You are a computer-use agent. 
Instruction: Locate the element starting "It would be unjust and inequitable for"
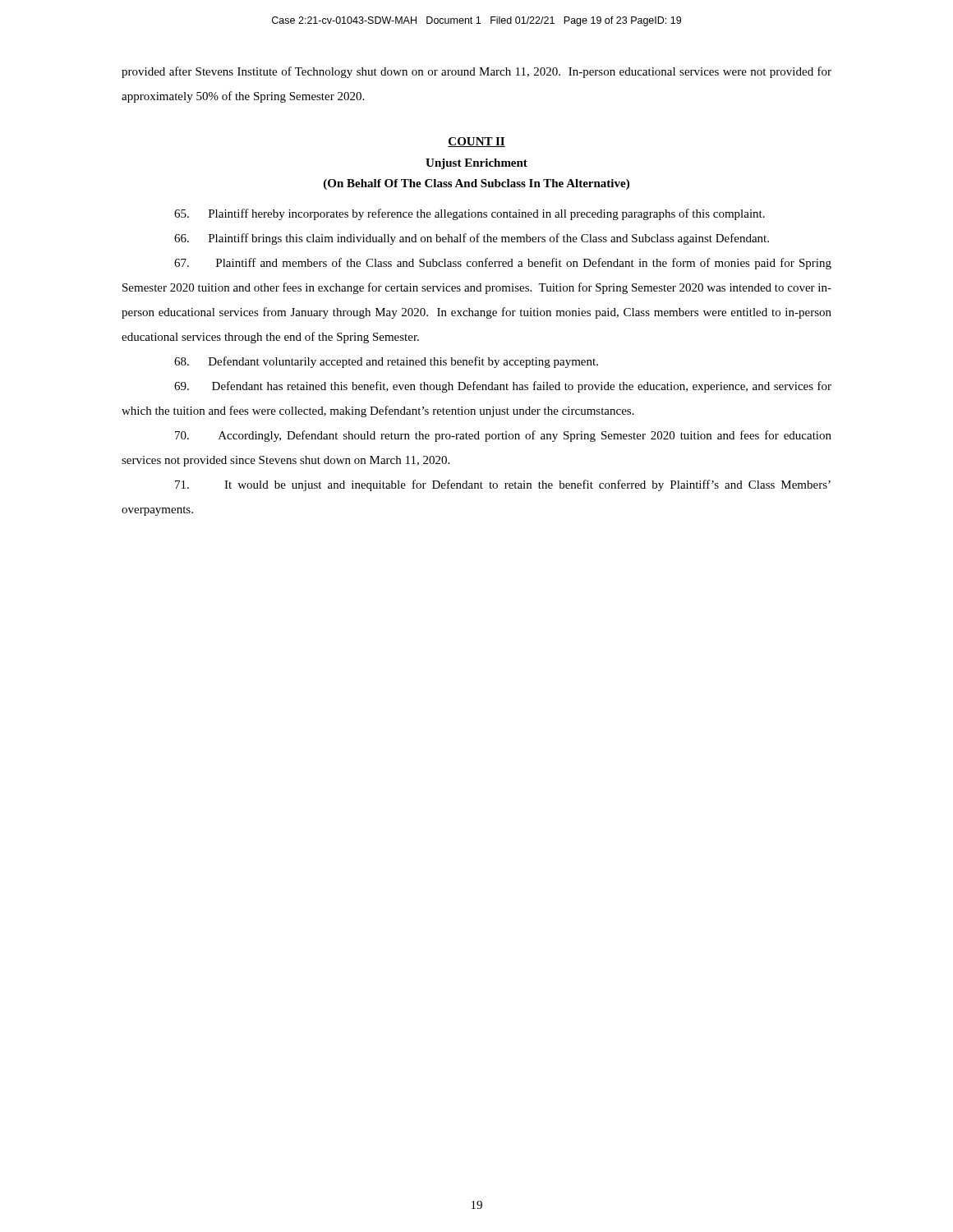tap(476, 494)
